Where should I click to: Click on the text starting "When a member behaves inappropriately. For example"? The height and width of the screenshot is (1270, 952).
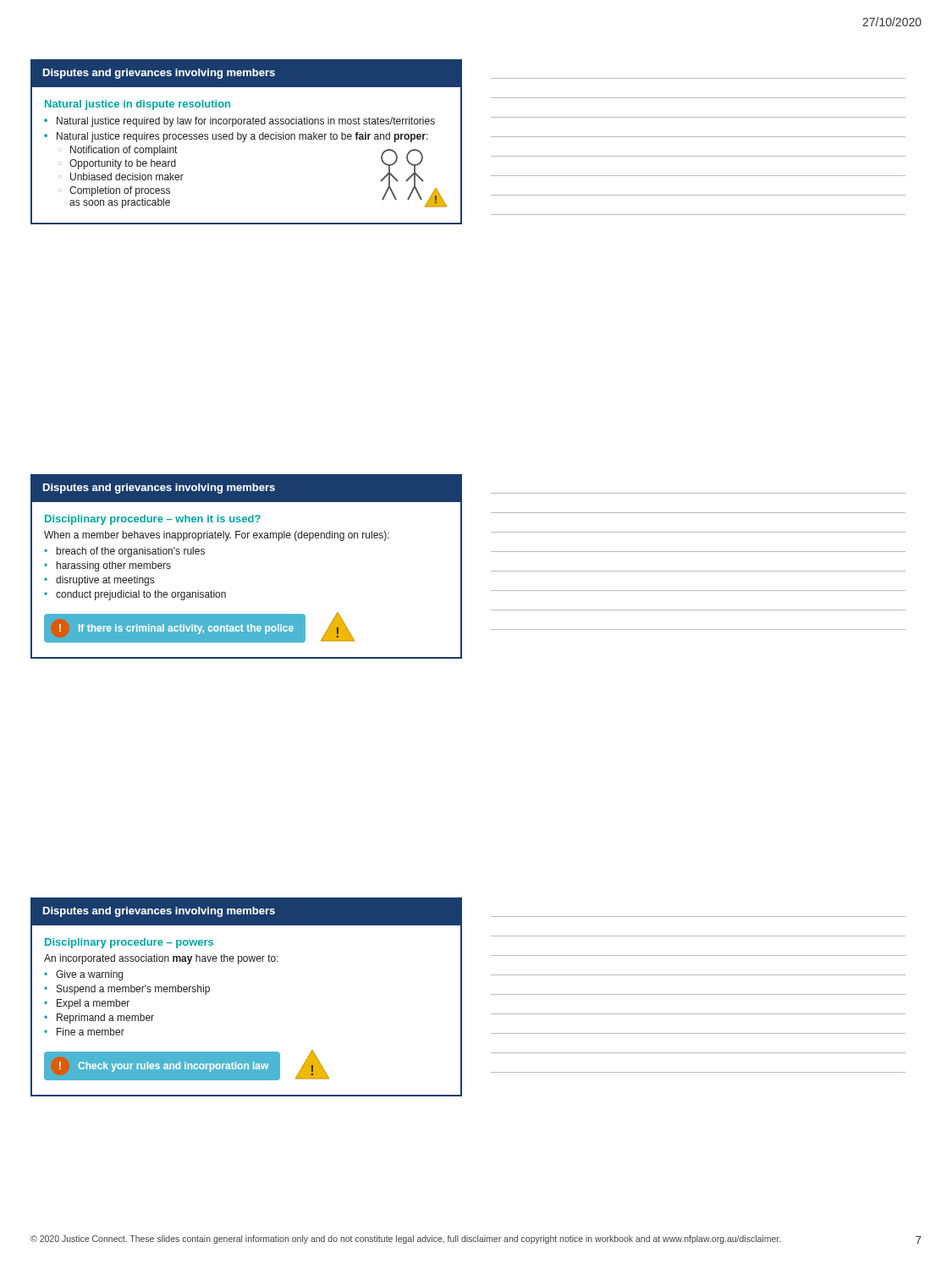point(217,535)
